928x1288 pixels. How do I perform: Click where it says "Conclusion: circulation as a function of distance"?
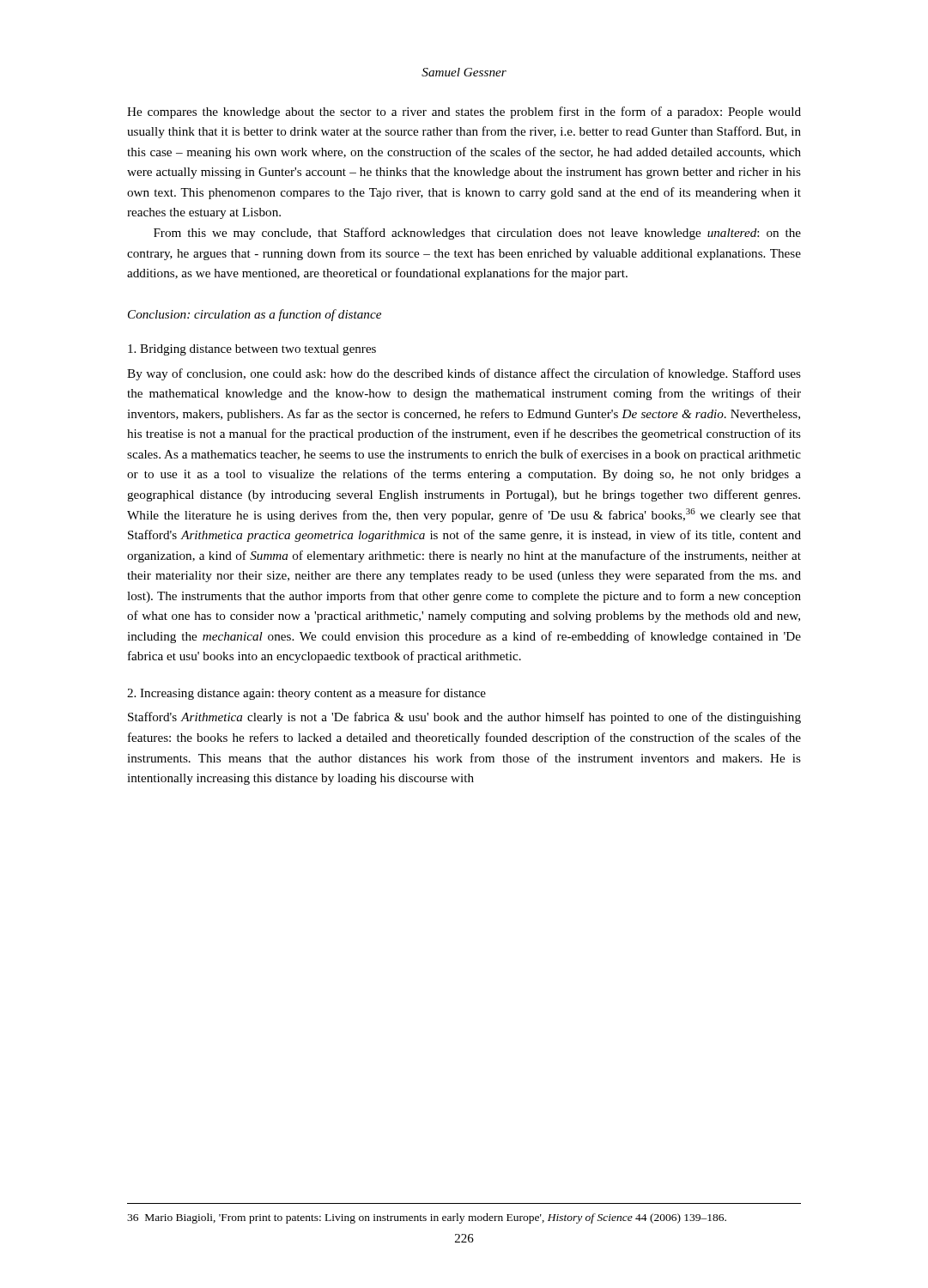(254, 314)
